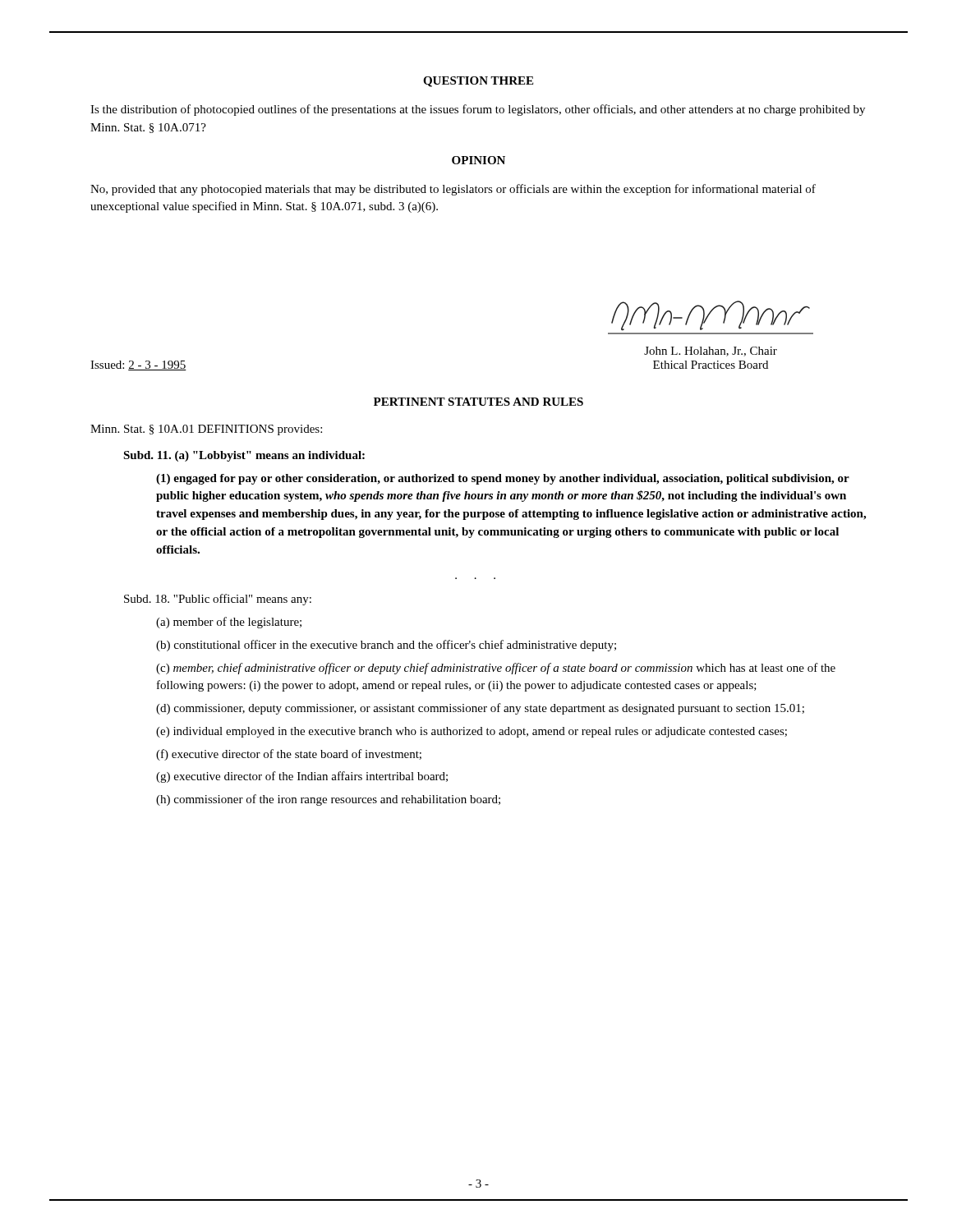This screenshot has height=1232, width=957.
Task: Locate the block starting "(e) individual employed in"
Action: (x=472, y=731)
